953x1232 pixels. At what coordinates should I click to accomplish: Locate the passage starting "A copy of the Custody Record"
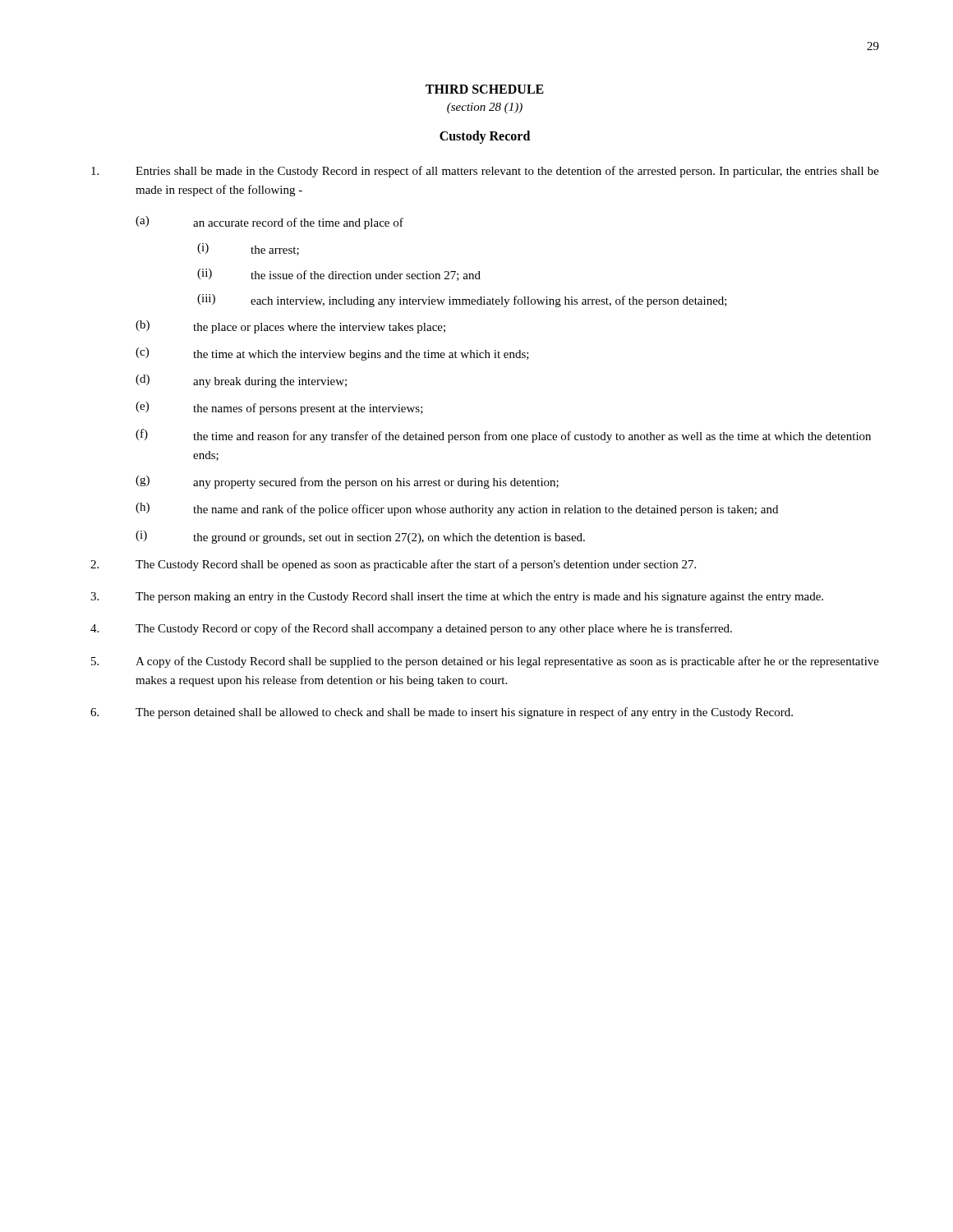(485, 671)
